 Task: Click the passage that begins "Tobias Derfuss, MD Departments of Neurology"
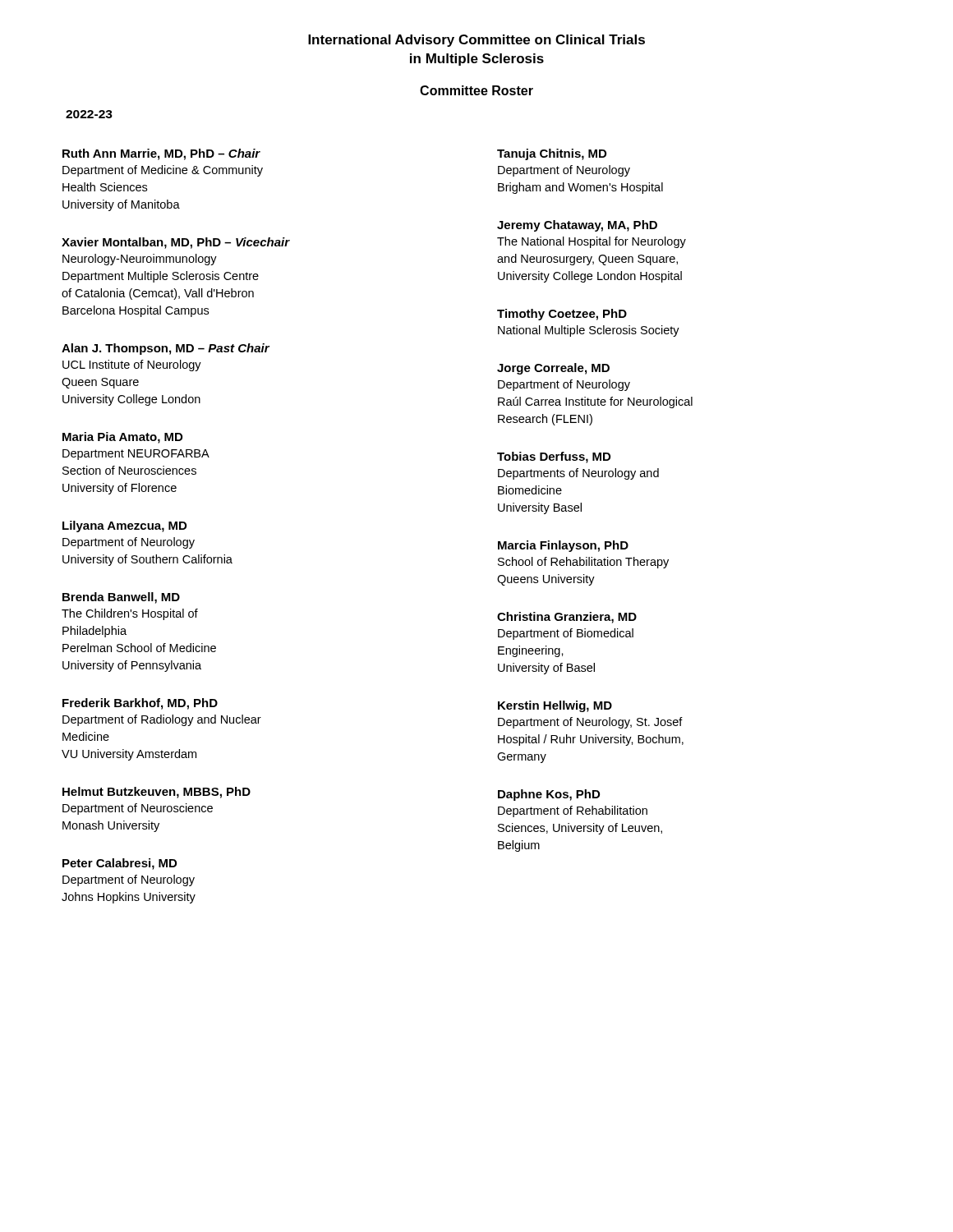click(x=554, y=457)
